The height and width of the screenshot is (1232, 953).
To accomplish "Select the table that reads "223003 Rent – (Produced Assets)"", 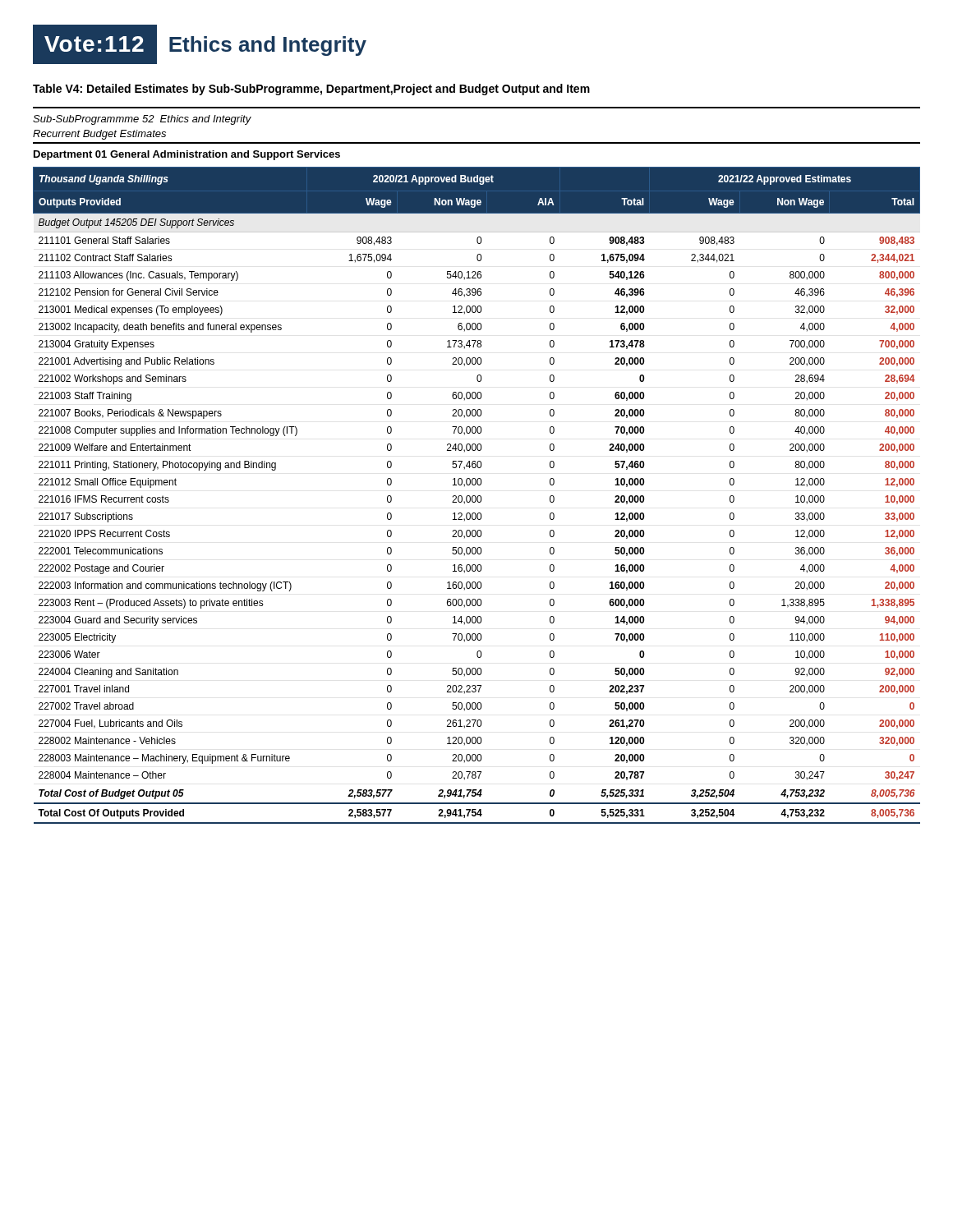I will tap(476, 495).
